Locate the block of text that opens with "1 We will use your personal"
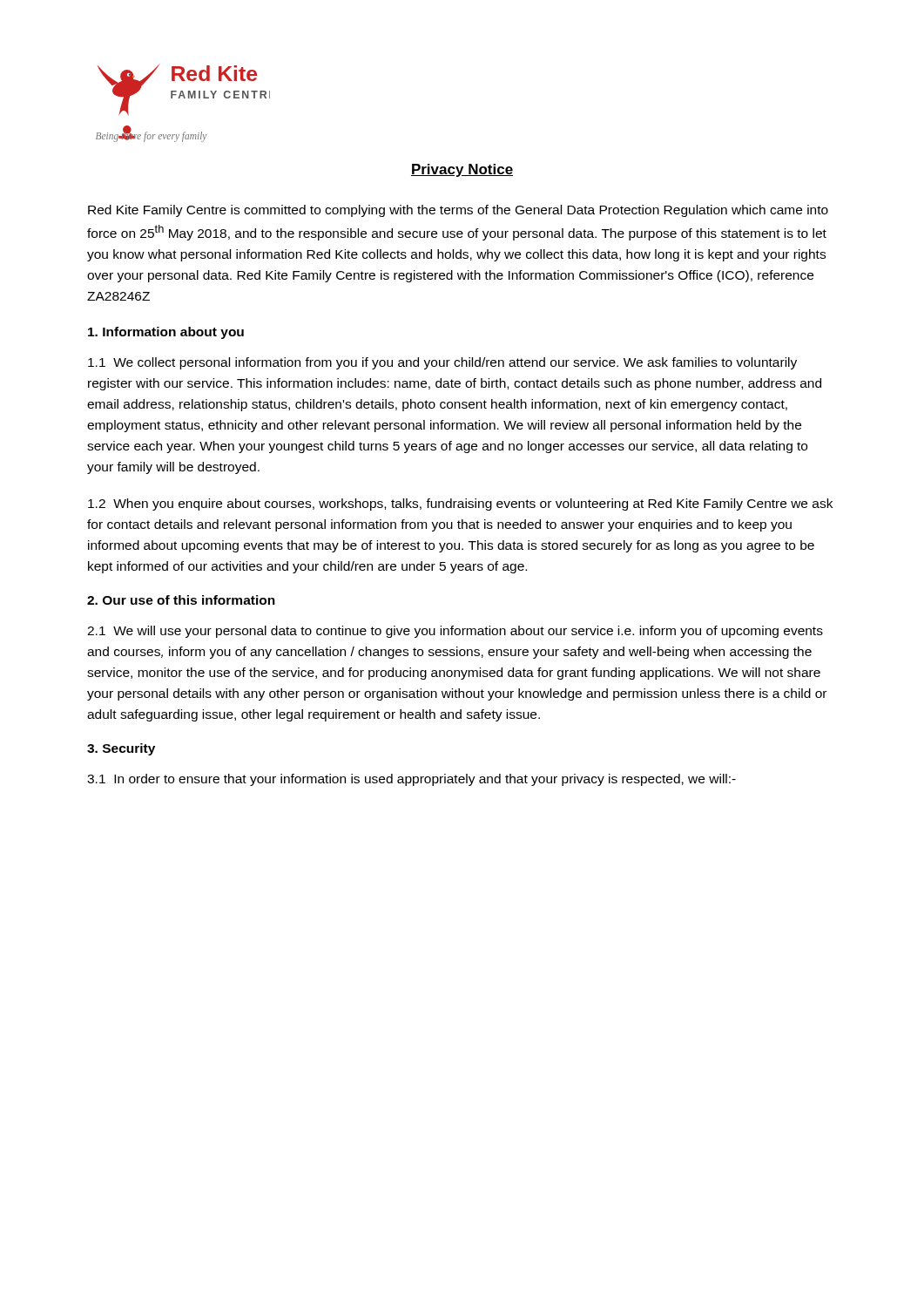This screenshot has width=924, height=1307. tap(457, 673)
